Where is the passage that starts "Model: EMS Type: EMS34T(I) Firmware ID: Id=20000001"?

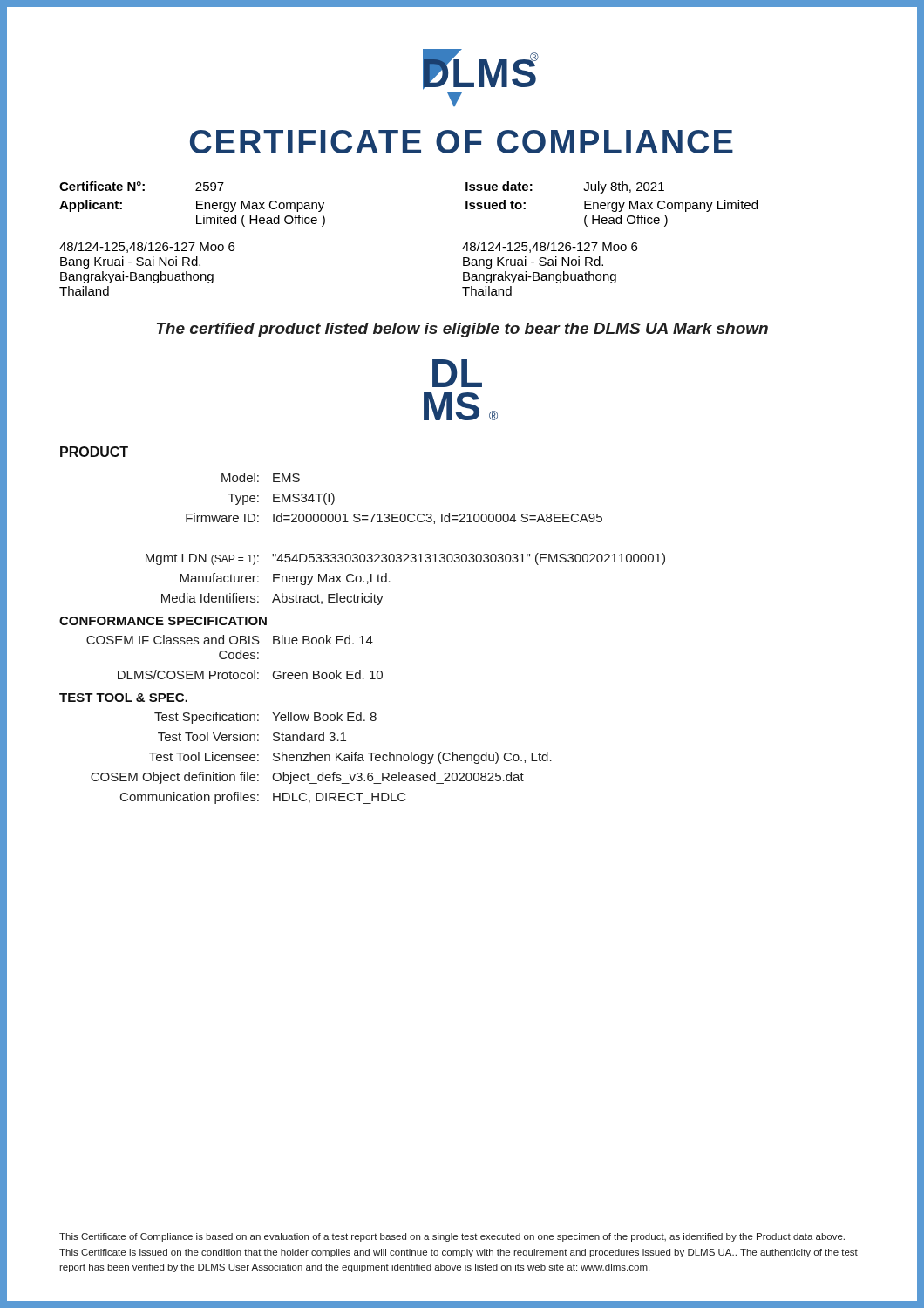point(261,477)
